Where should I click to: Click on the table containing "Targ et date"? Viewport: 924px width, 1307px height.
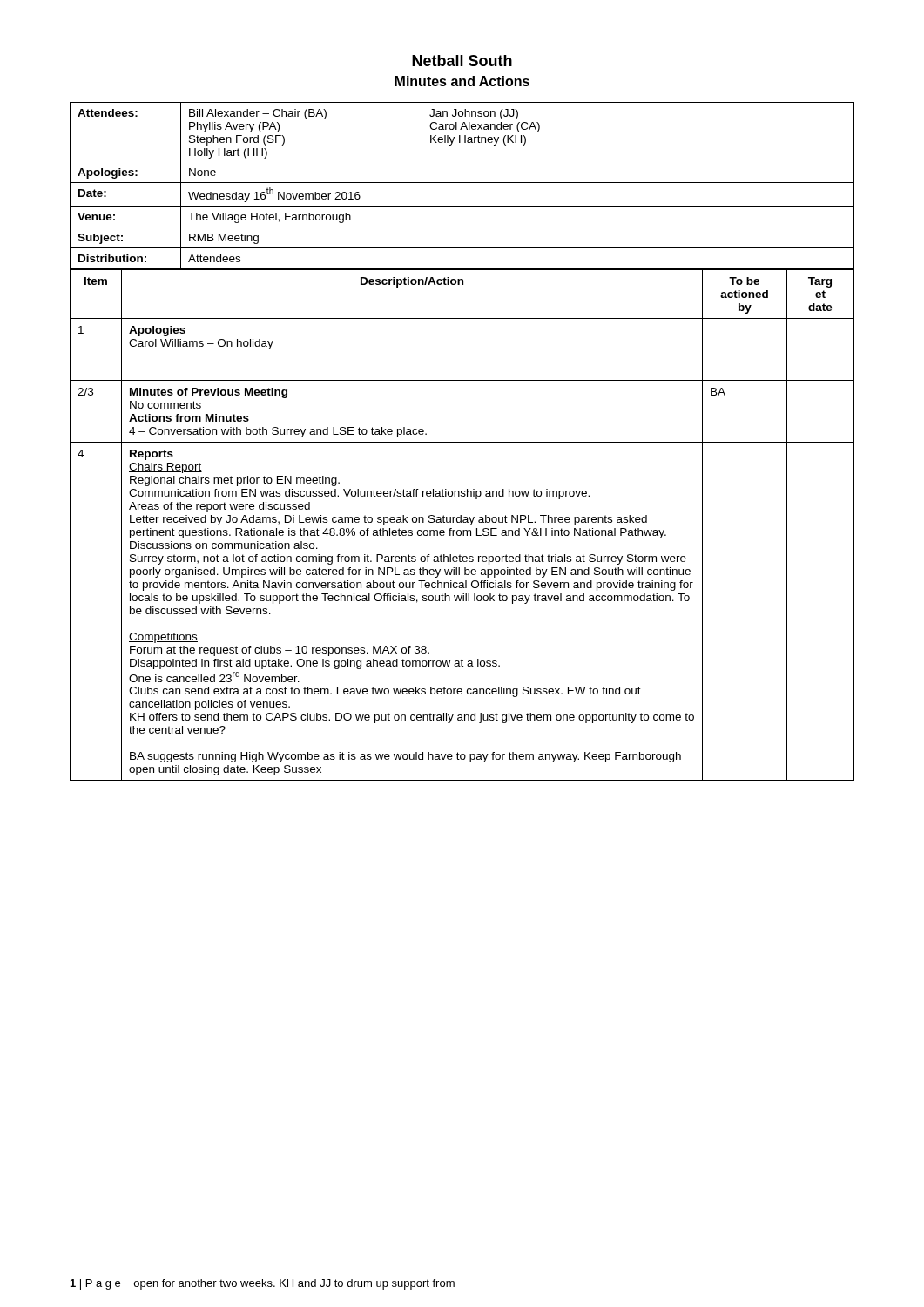462,525
